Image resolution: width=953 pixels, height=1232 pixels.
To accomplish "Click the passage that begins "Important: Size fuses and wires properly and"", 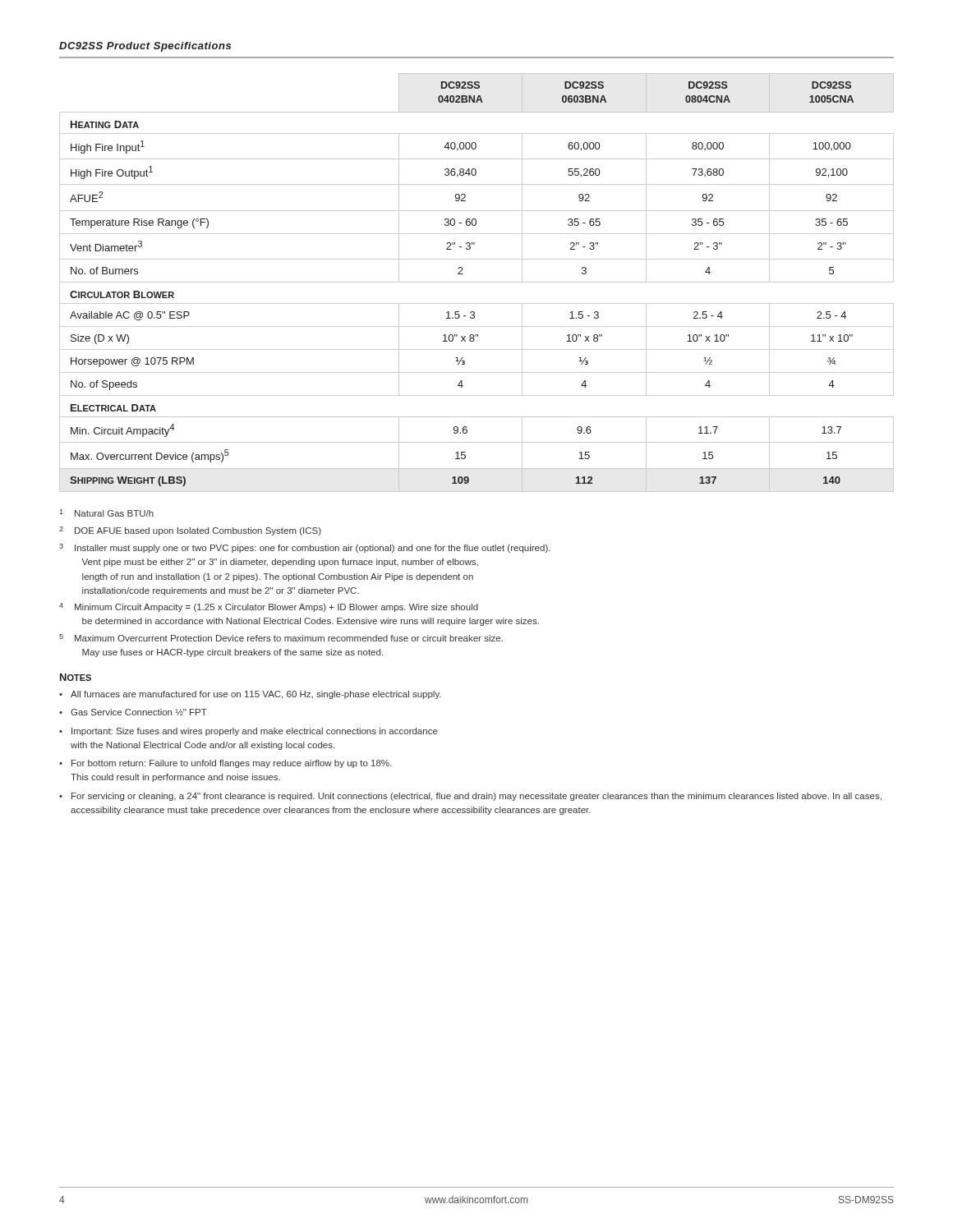I will coord(254,738).
